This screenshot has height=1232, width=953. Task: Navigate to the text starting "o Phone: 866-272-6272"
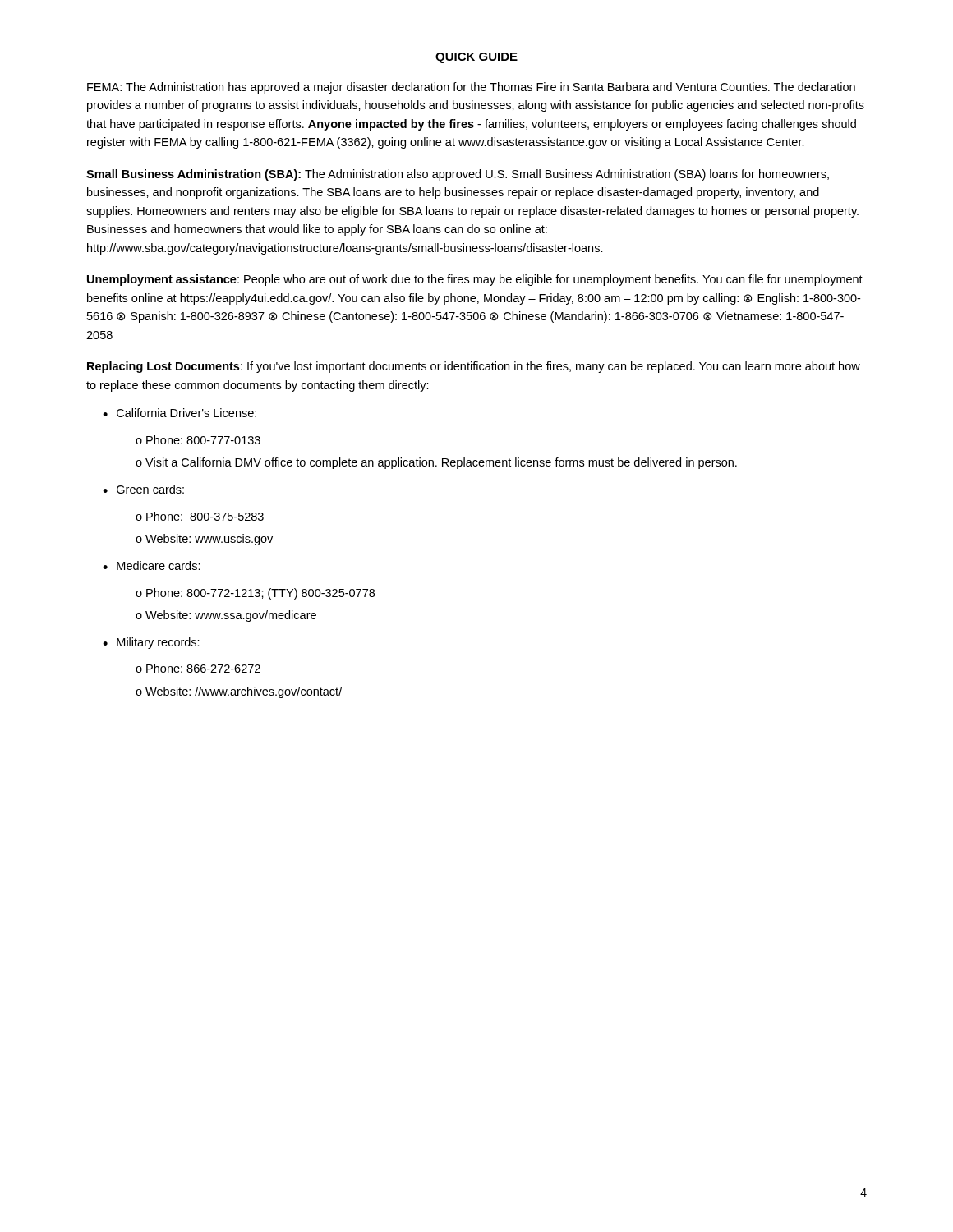(198, 669)
